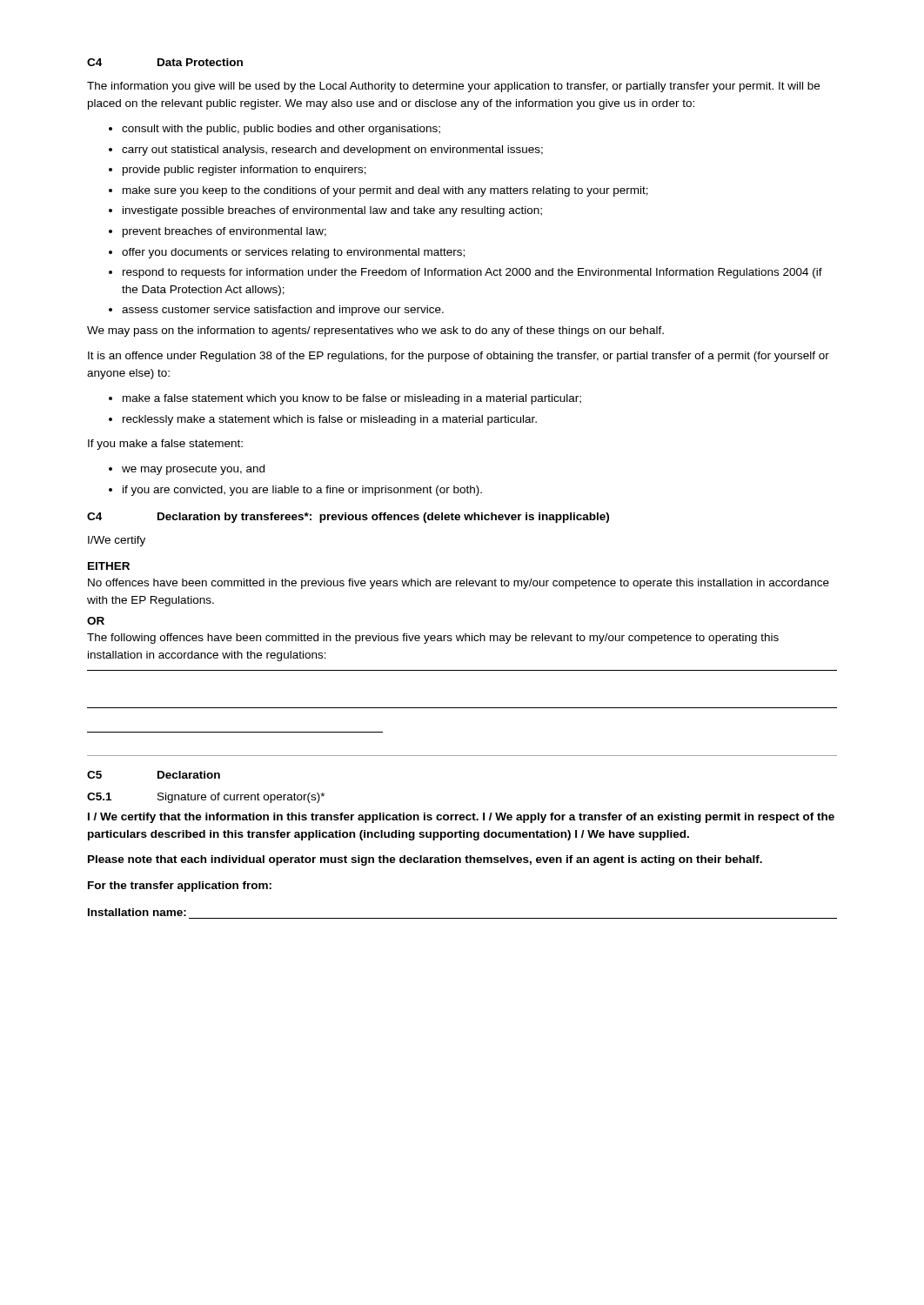The image size is (924, 1305).
Task: Where is the section header that starts "C4 Declaration by transferees*: previous offences (delete whichever"?
Action: click(x=348, y=517)
